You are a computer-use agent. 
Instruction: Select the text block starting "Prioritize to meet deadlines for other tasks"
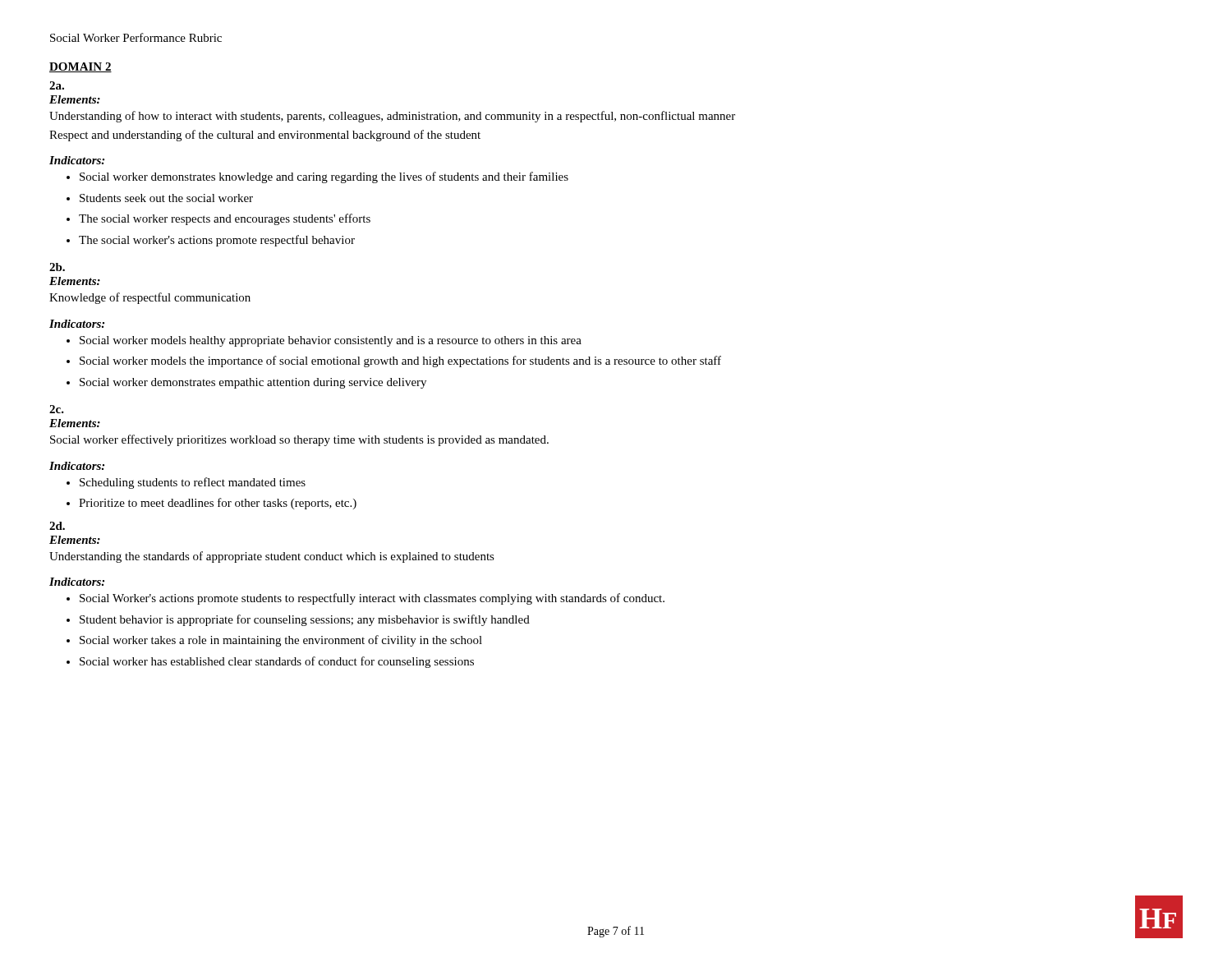pos(218,503)
